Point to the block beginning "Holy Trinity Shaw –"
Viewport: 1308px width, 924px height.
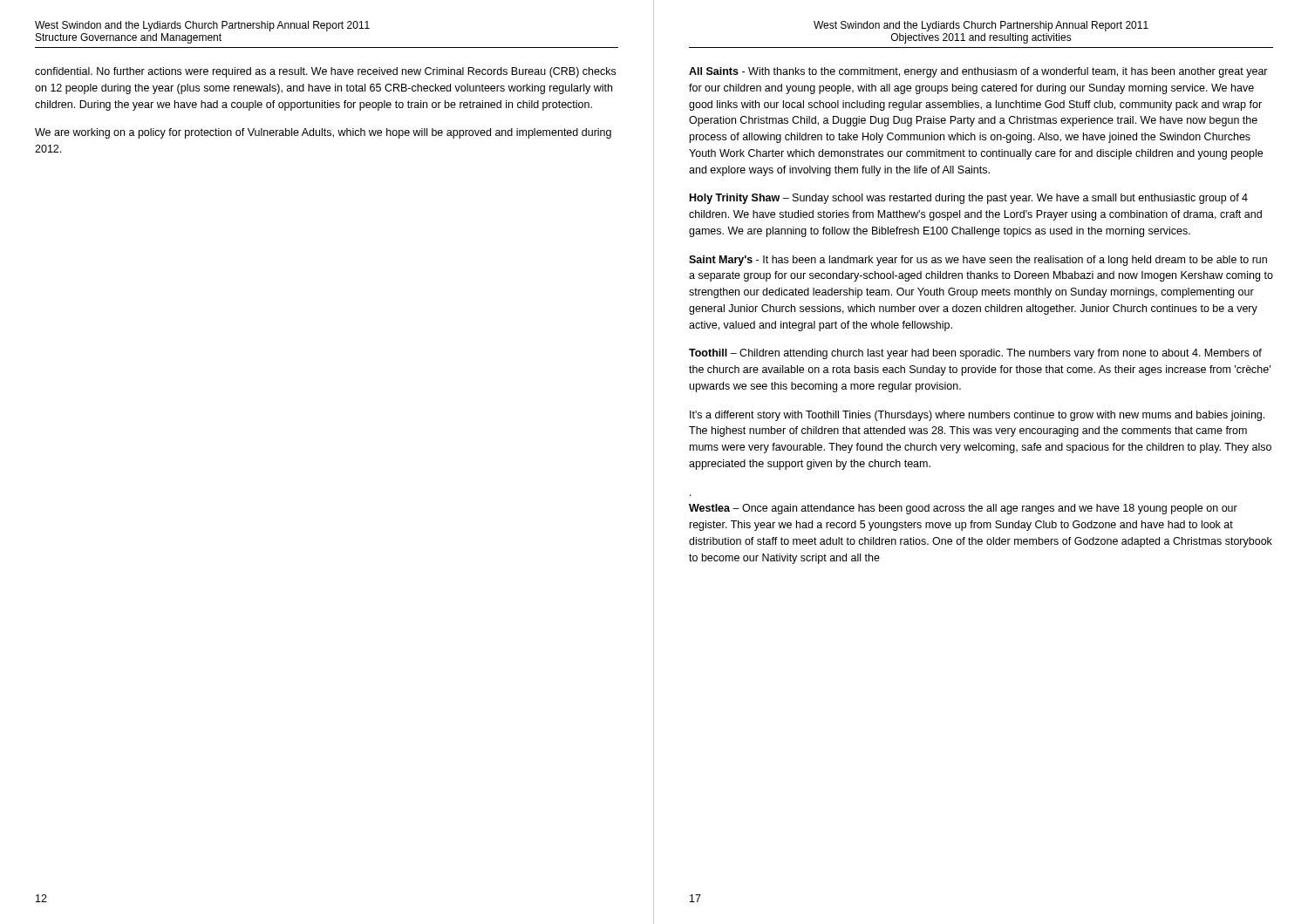(976, 214)
